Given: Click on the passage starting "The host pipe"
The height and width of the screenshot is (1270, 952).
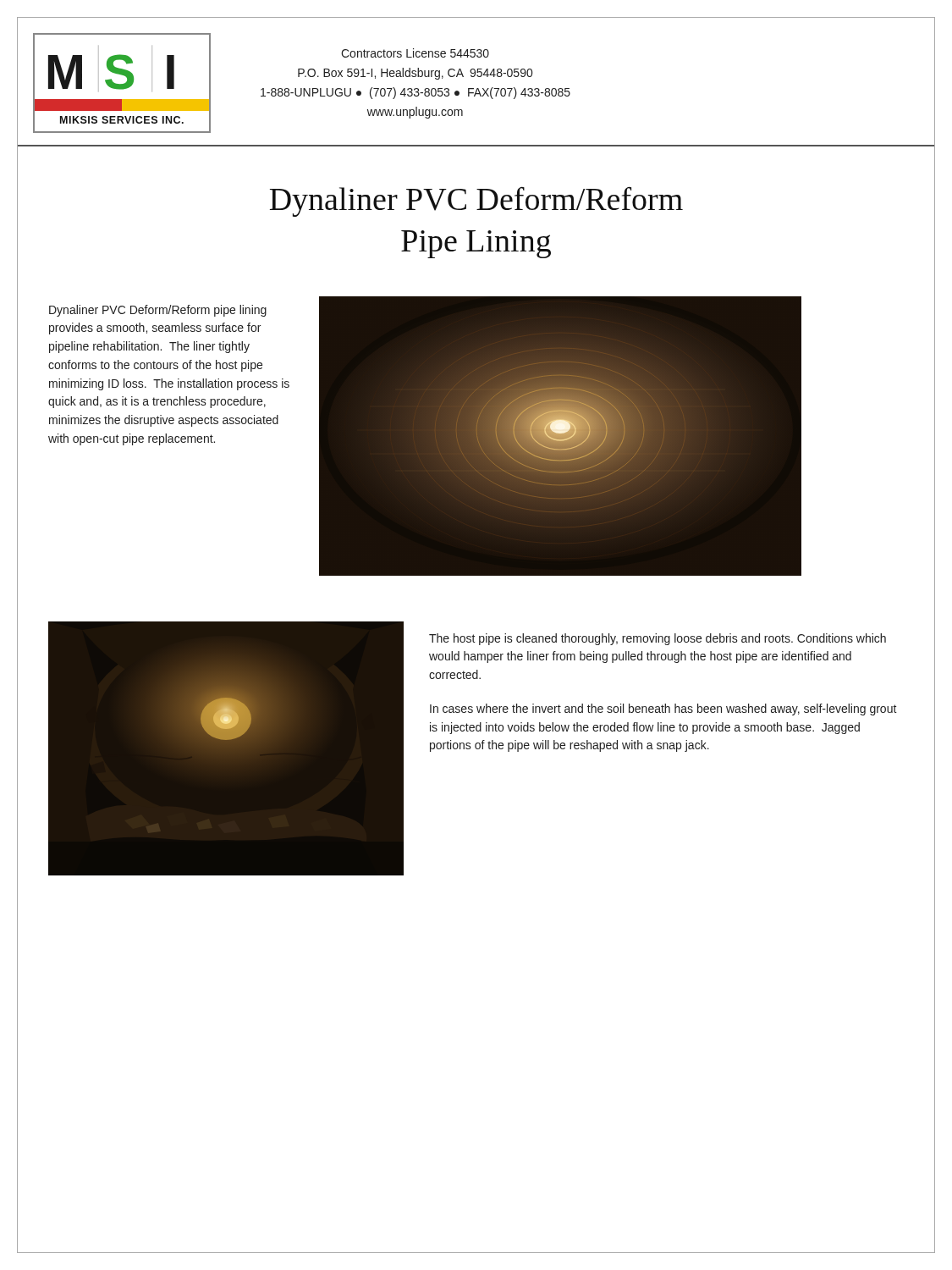Looking at the screenshot, I should click(x=666, y=692).
